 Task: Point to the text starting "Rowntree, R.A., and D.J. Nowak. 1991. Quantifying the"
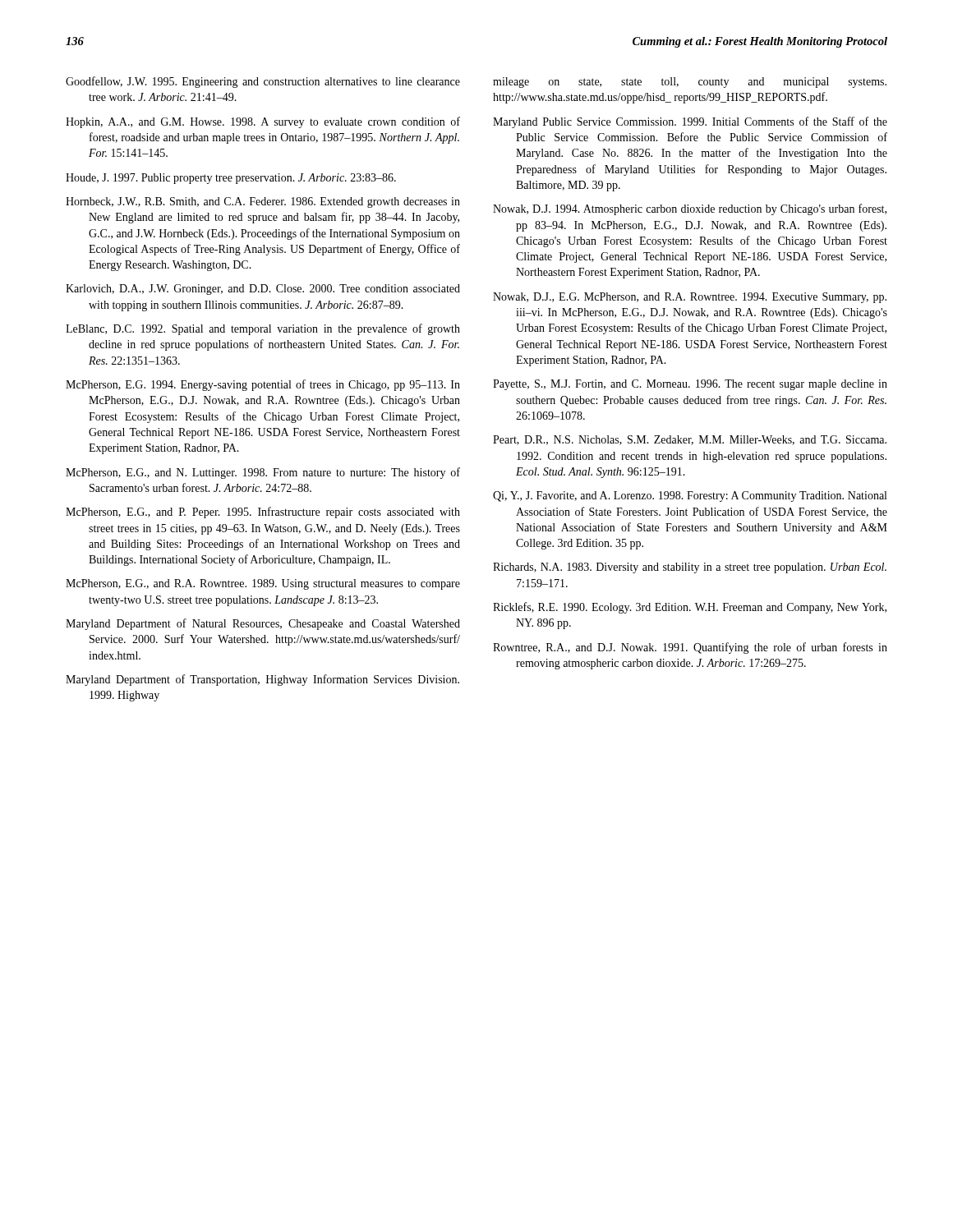point(690,655)
